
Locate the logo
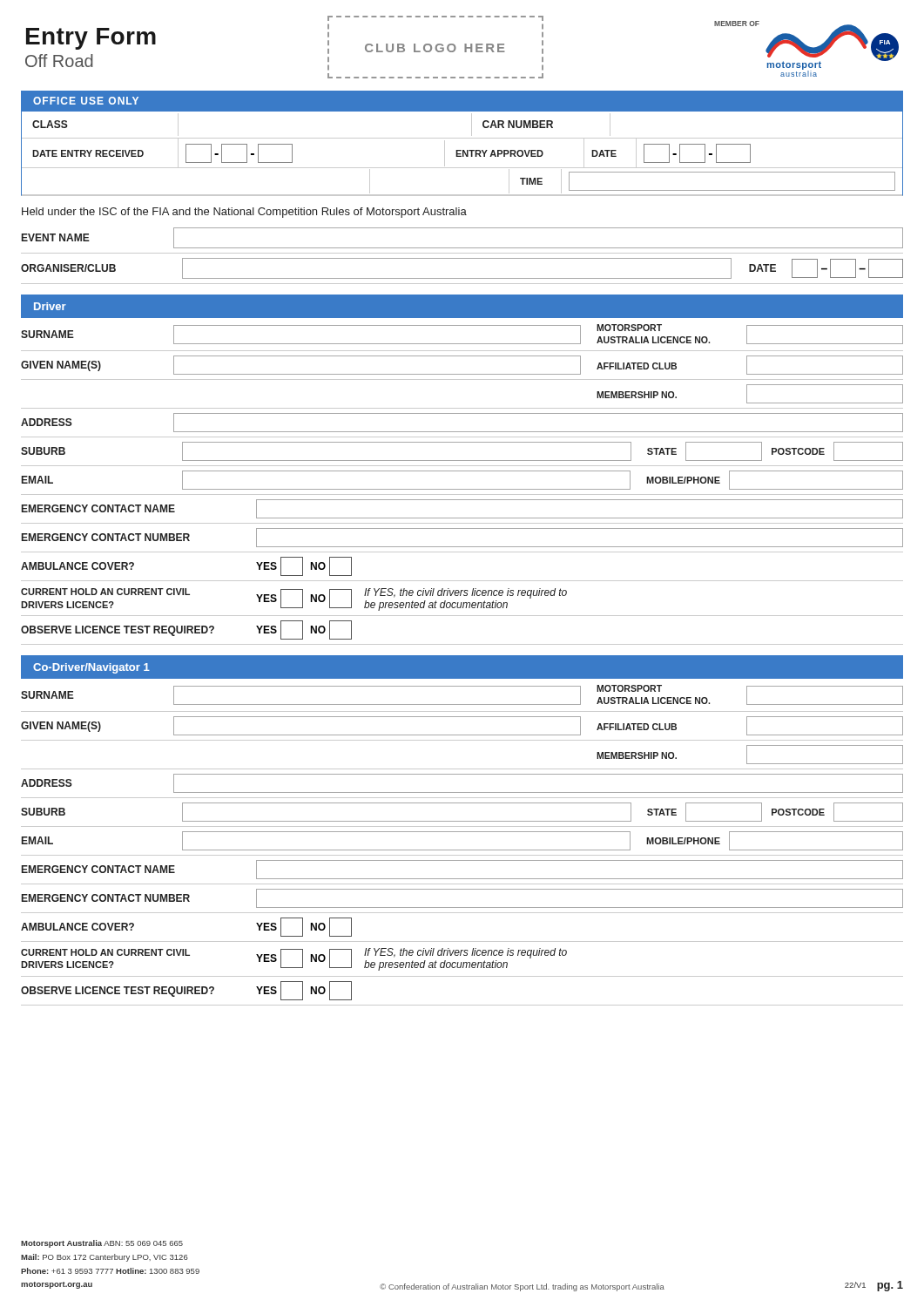coord(807,47)
